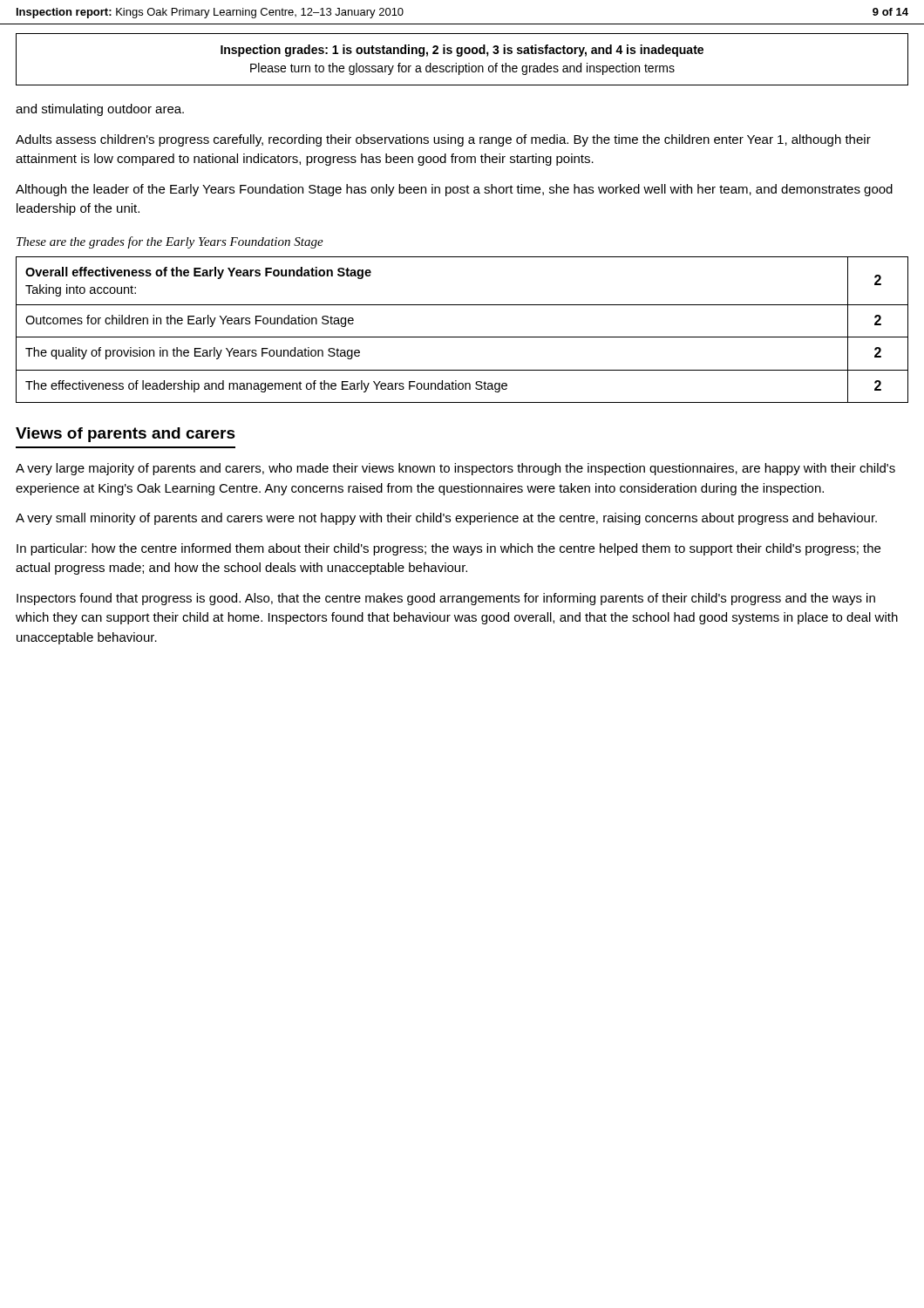Find the block on this page that starts "Adults assess children's progress"

443,148
